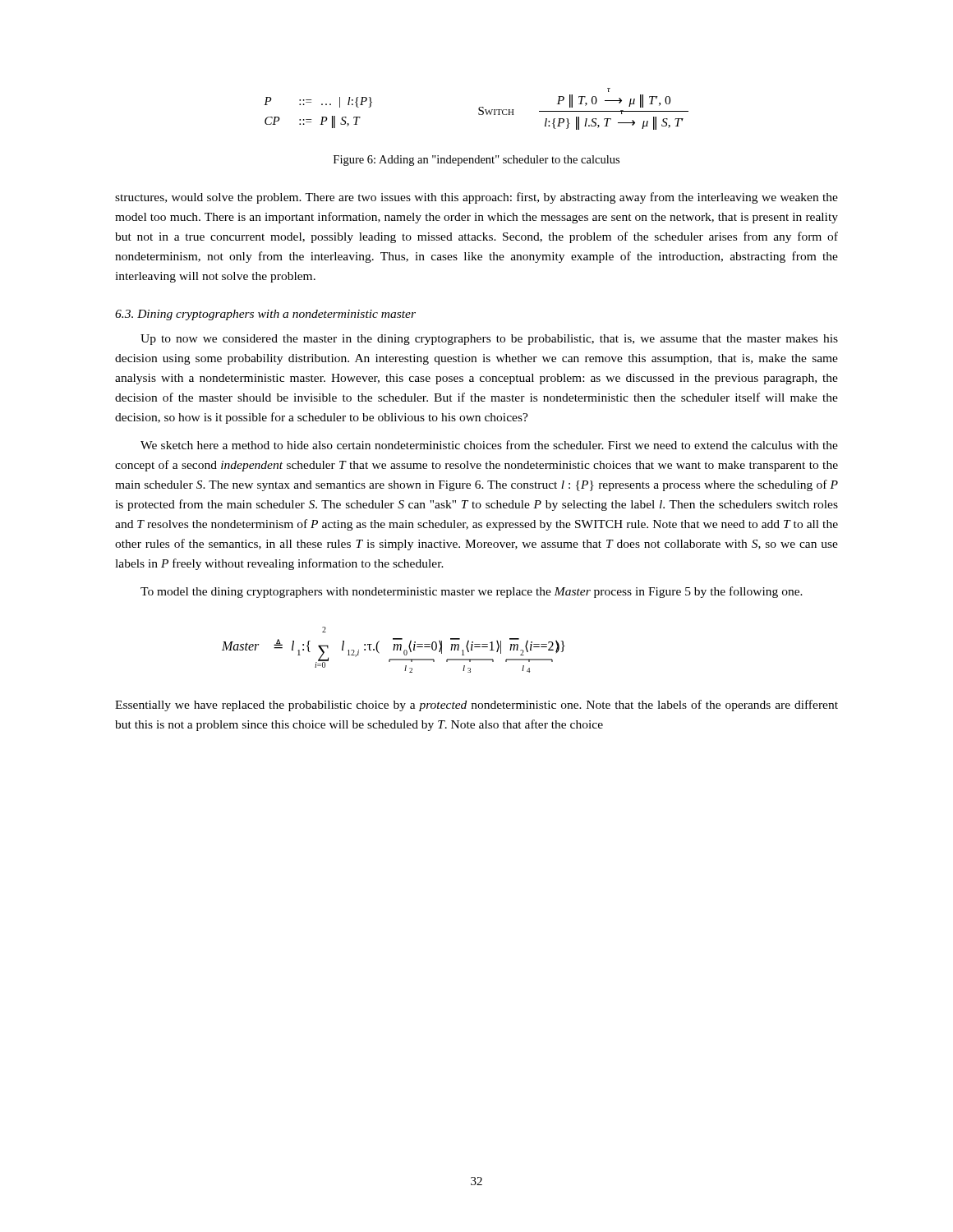This screenshot has width=953, height=1232.
Task: Find the block on this page that starts "We sketch here a method"
Action: click(x=476, y=504)
